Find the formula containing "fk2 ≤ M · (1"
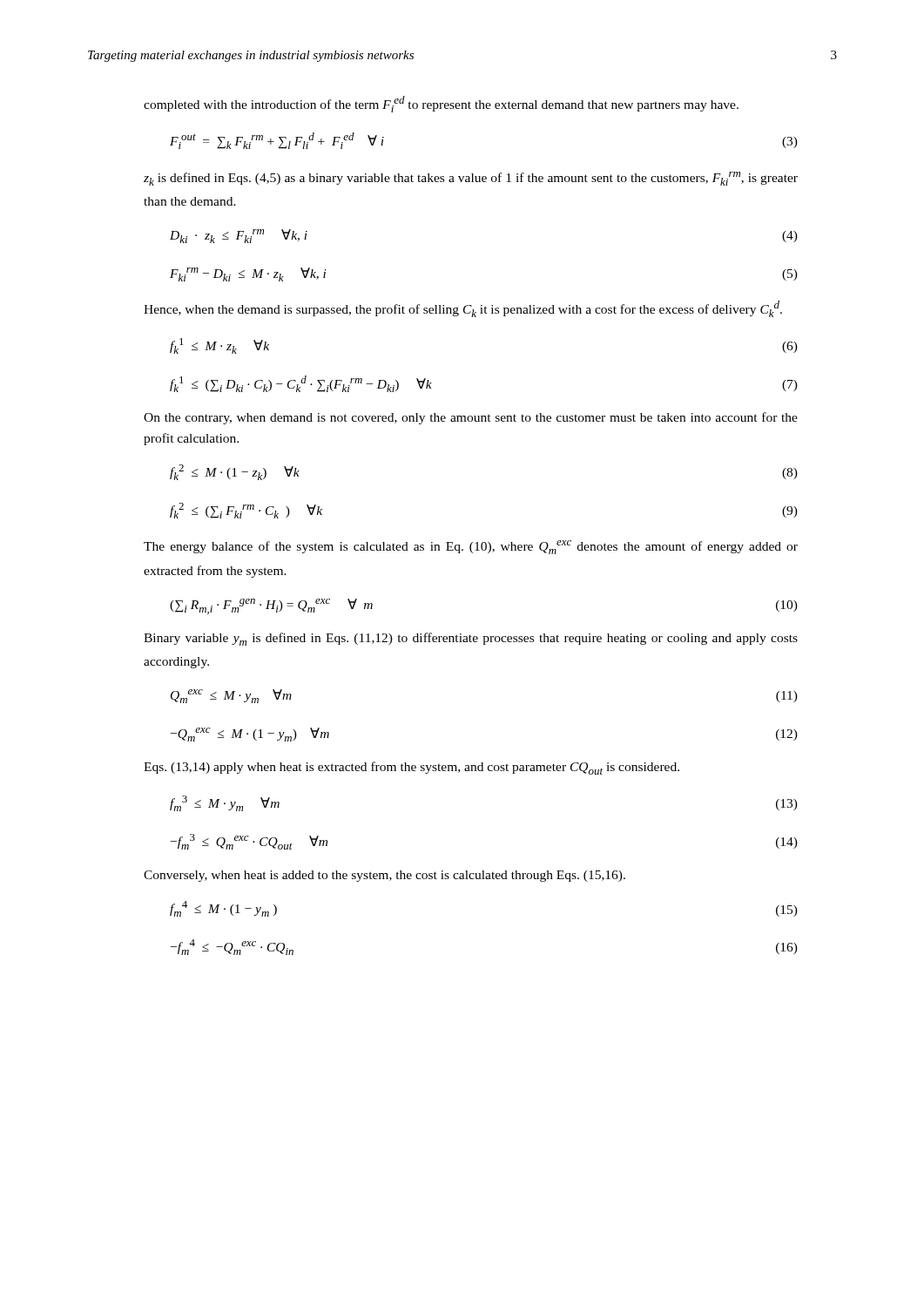This screenshot has height=1307, width=924. (x=209, y=472)
